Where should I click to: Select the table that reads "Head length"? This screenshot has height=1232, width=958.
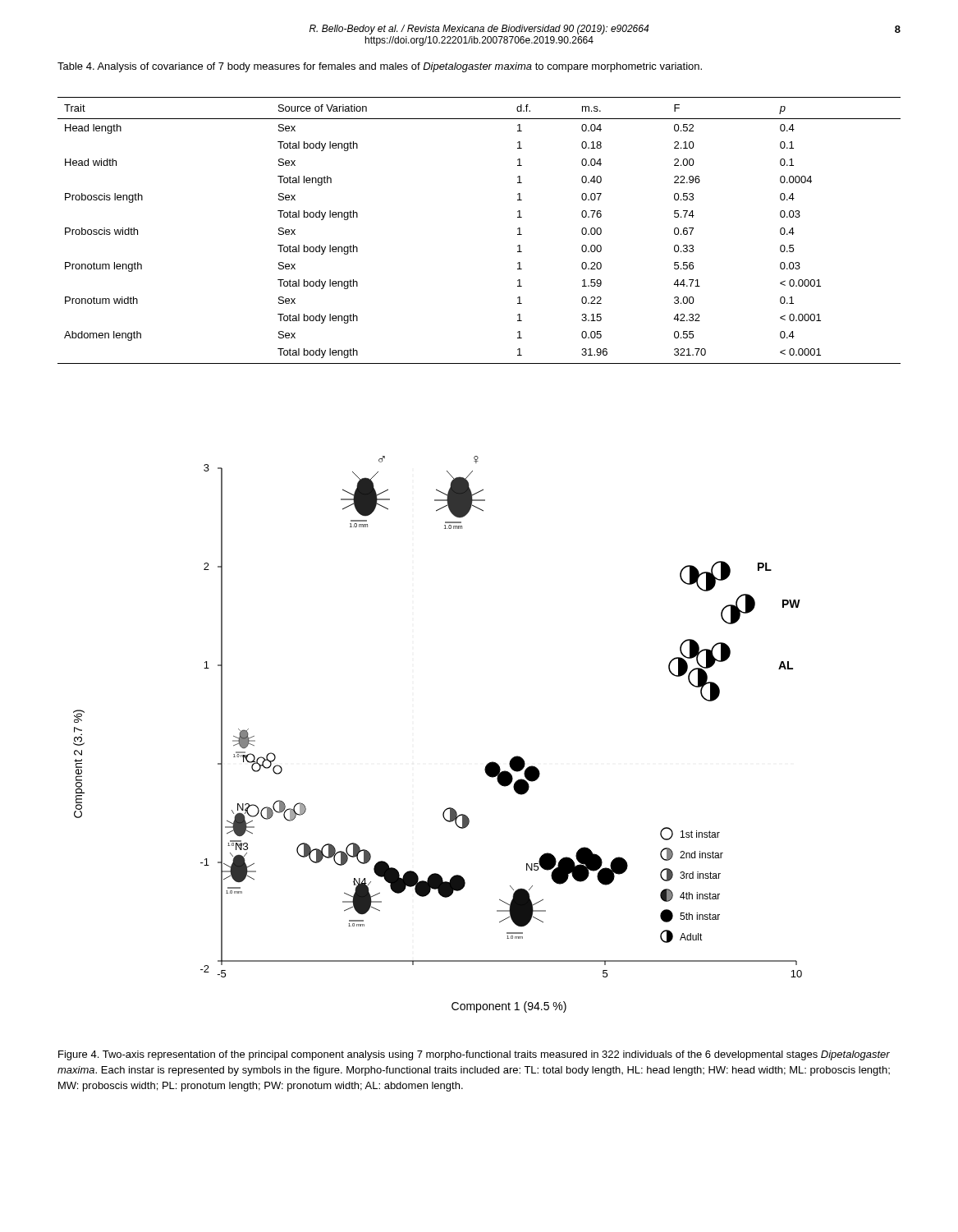pyautogui.click(x=479, y=230)
